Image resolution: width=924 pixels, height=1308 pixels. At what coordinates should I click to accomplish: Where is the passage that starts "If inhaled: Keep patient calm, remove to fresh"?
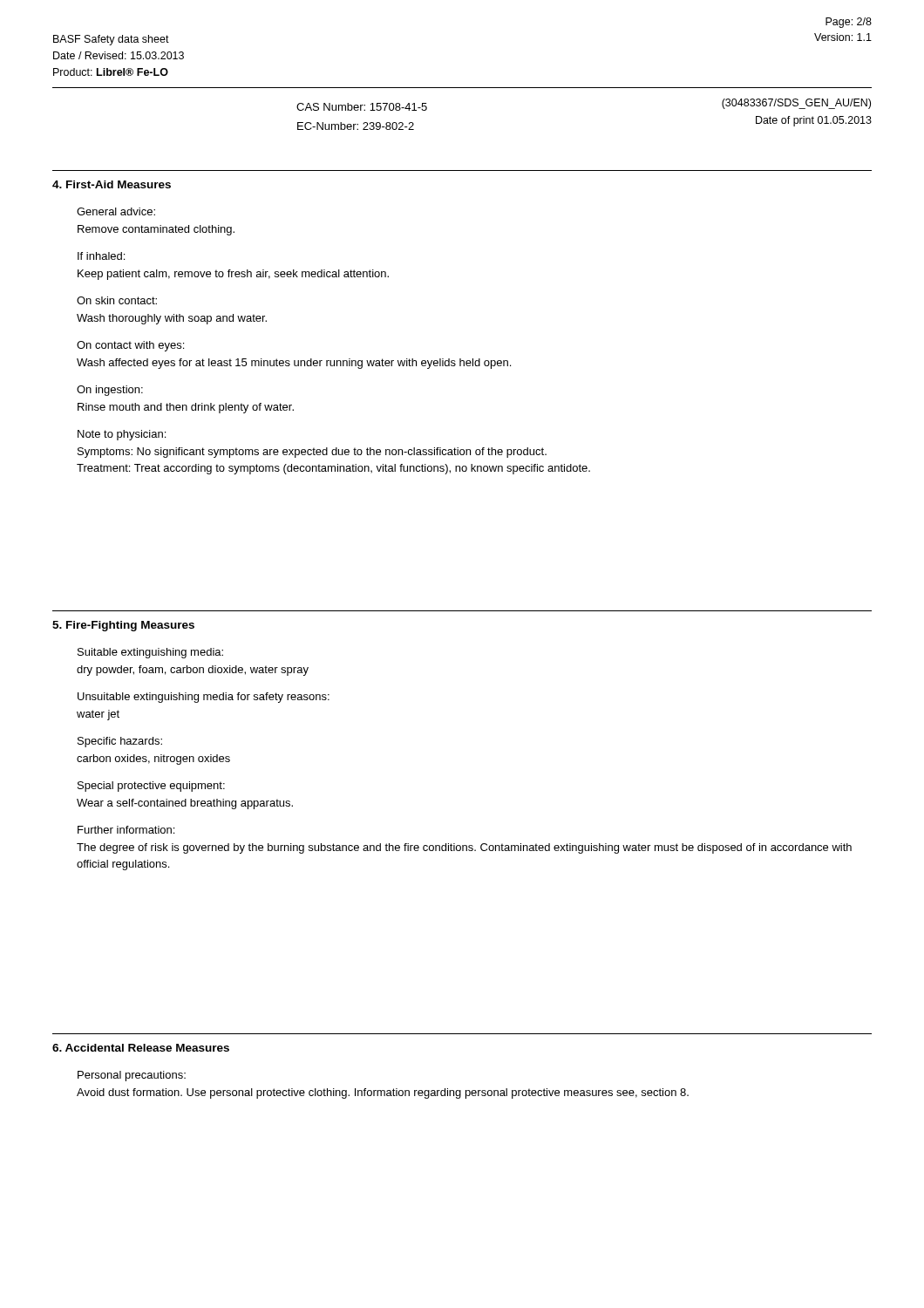coord(233,264)
